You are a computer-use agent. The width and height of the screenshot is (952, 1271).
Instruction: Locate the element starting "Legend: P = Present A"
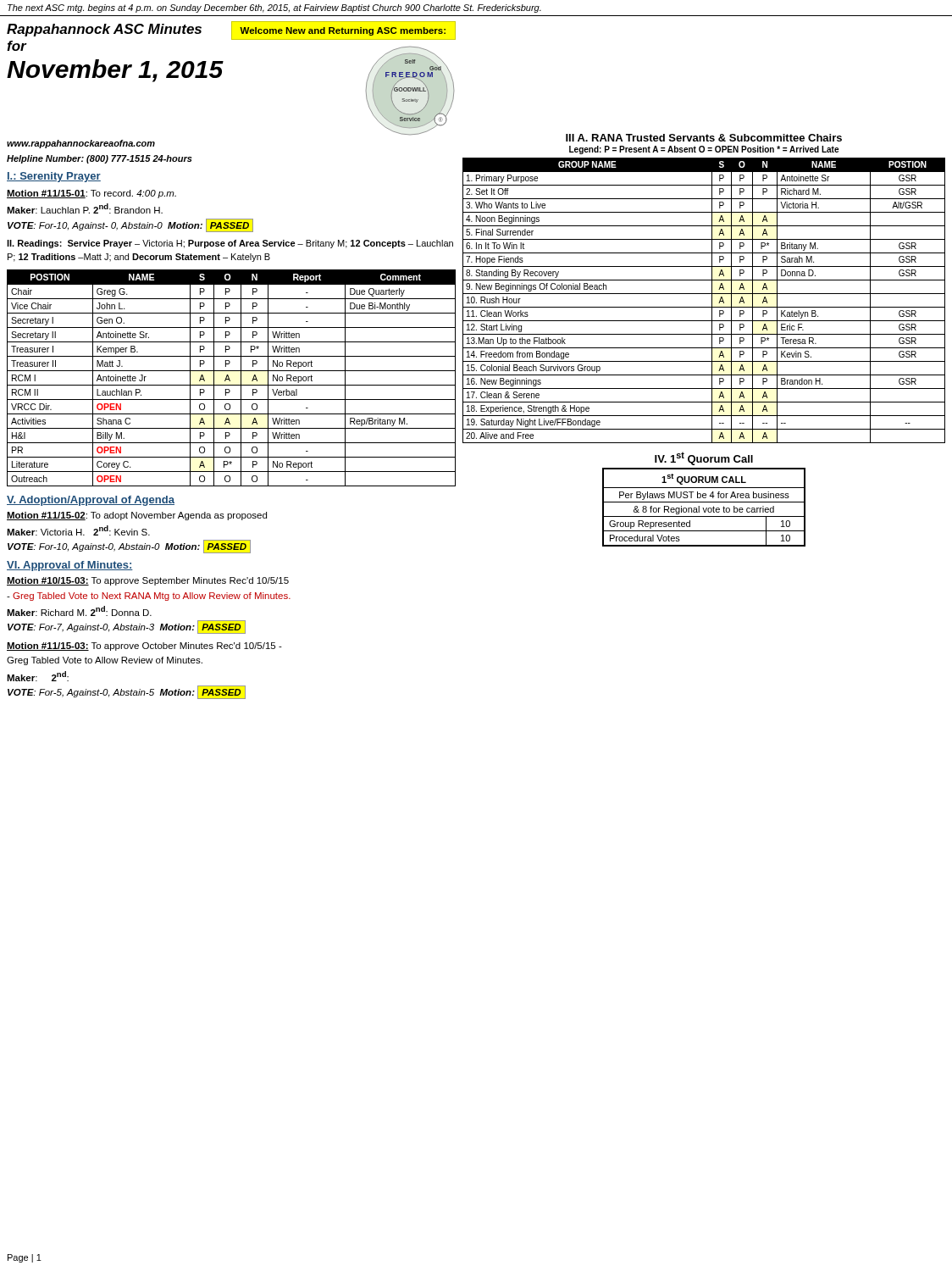(704, 150)
